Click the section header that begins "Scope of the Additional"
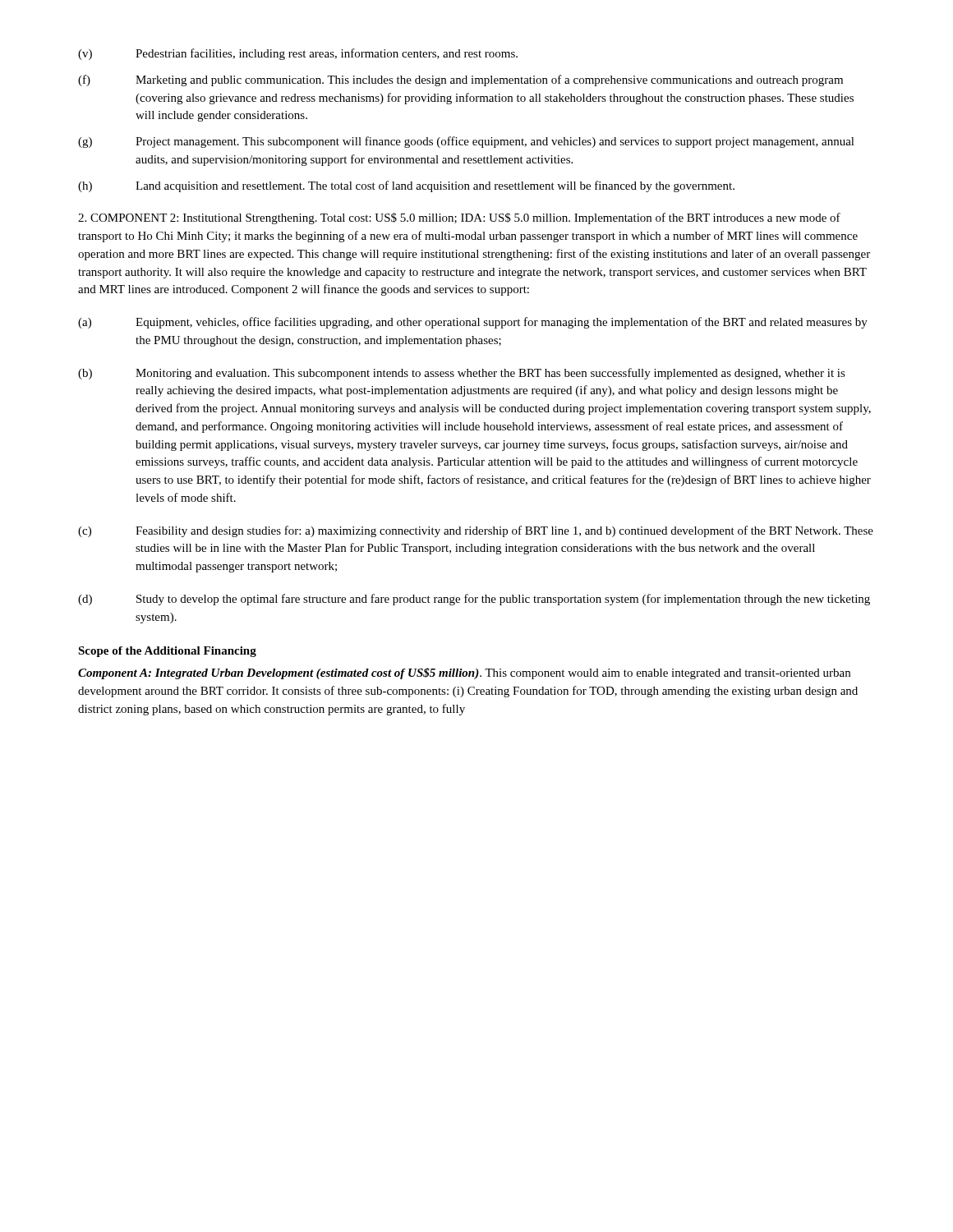Viewport: 953px width, 1232px height. [x=167, y=651]
